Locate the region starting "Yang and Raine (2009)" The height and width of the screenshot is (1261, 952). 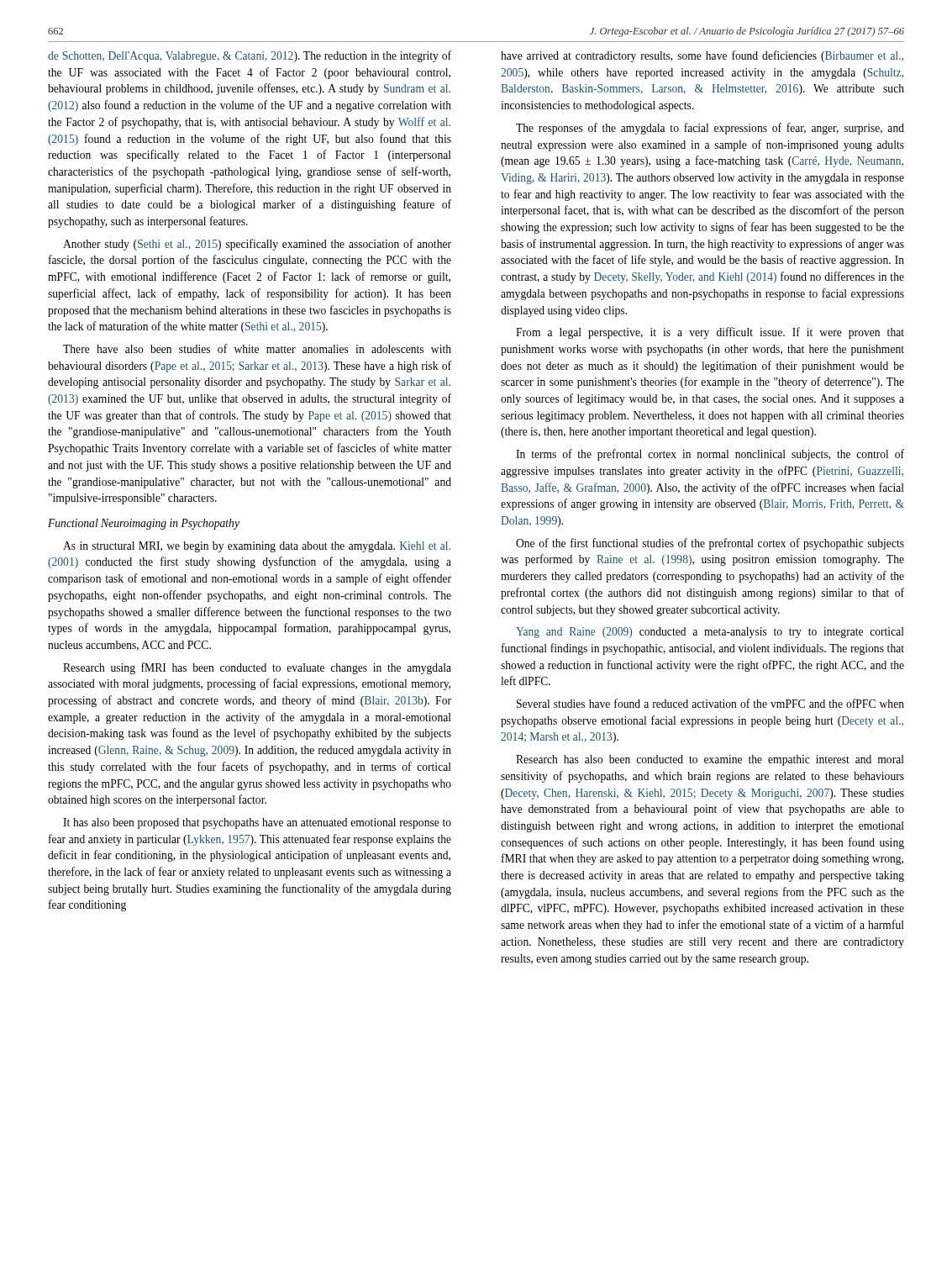pos(702,657)
